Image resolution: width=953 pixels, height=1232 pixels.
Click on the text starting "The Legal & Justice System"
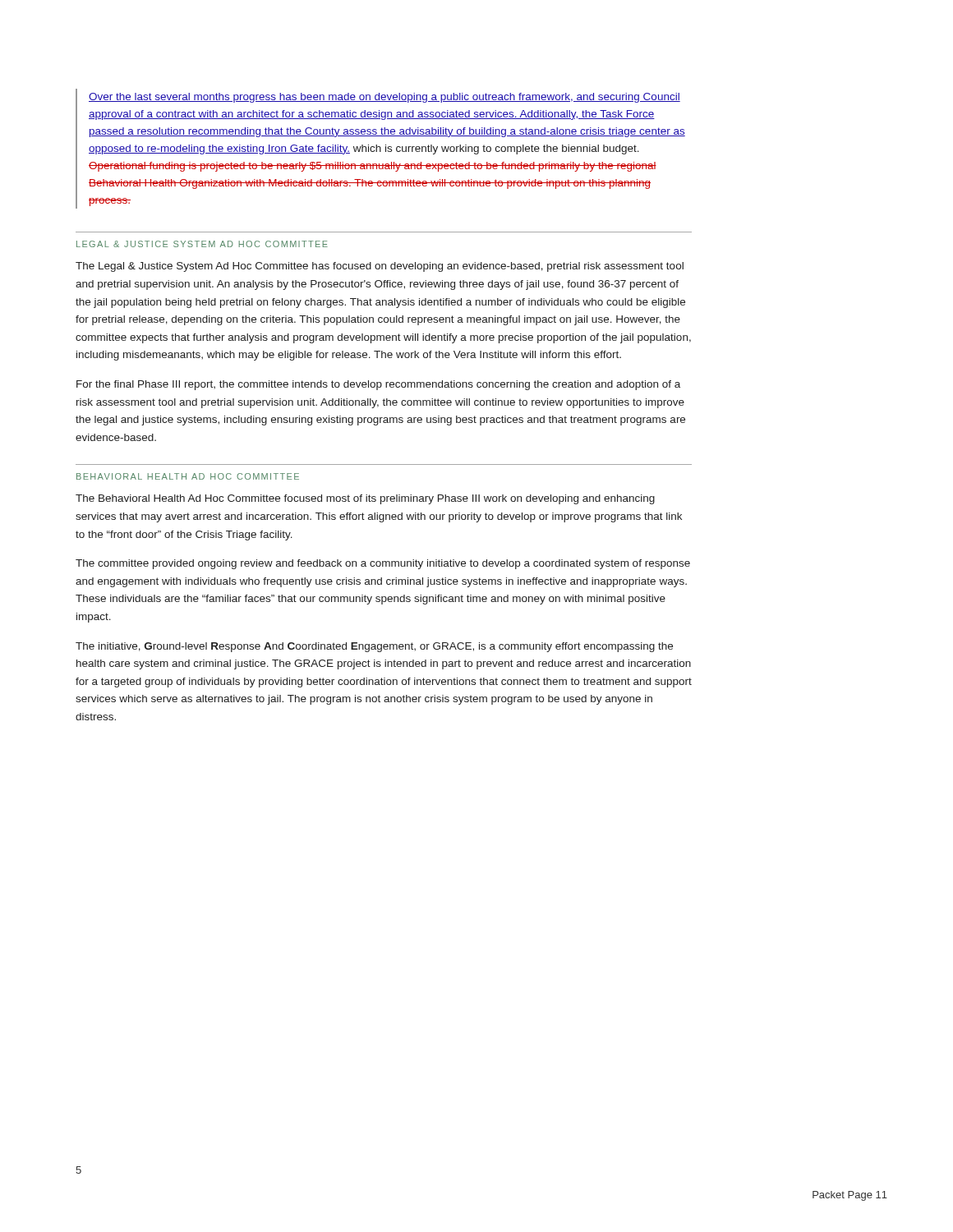click(x=384, y=310)
